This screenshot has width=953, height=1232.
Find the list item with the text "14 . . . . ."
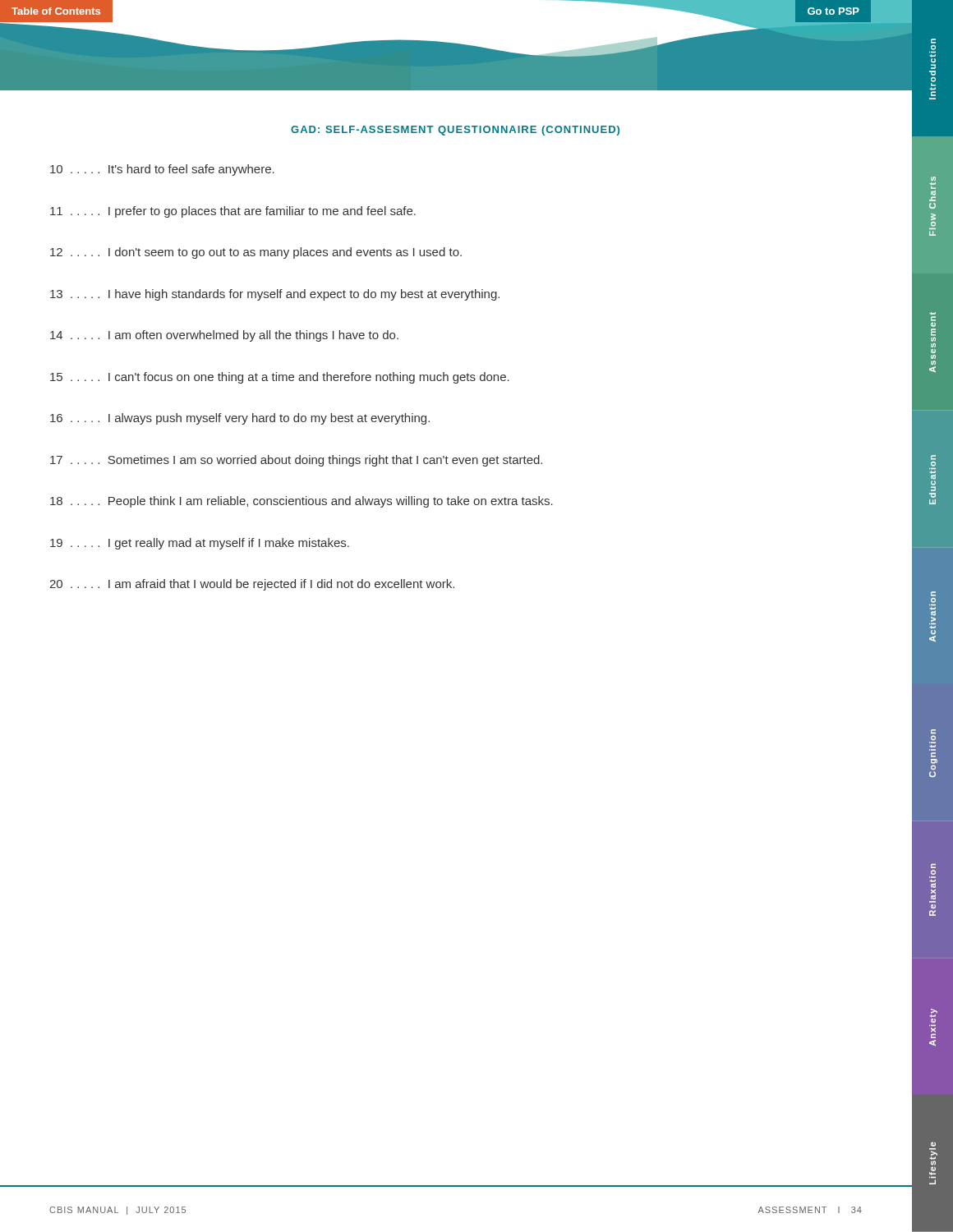(224, 335)
